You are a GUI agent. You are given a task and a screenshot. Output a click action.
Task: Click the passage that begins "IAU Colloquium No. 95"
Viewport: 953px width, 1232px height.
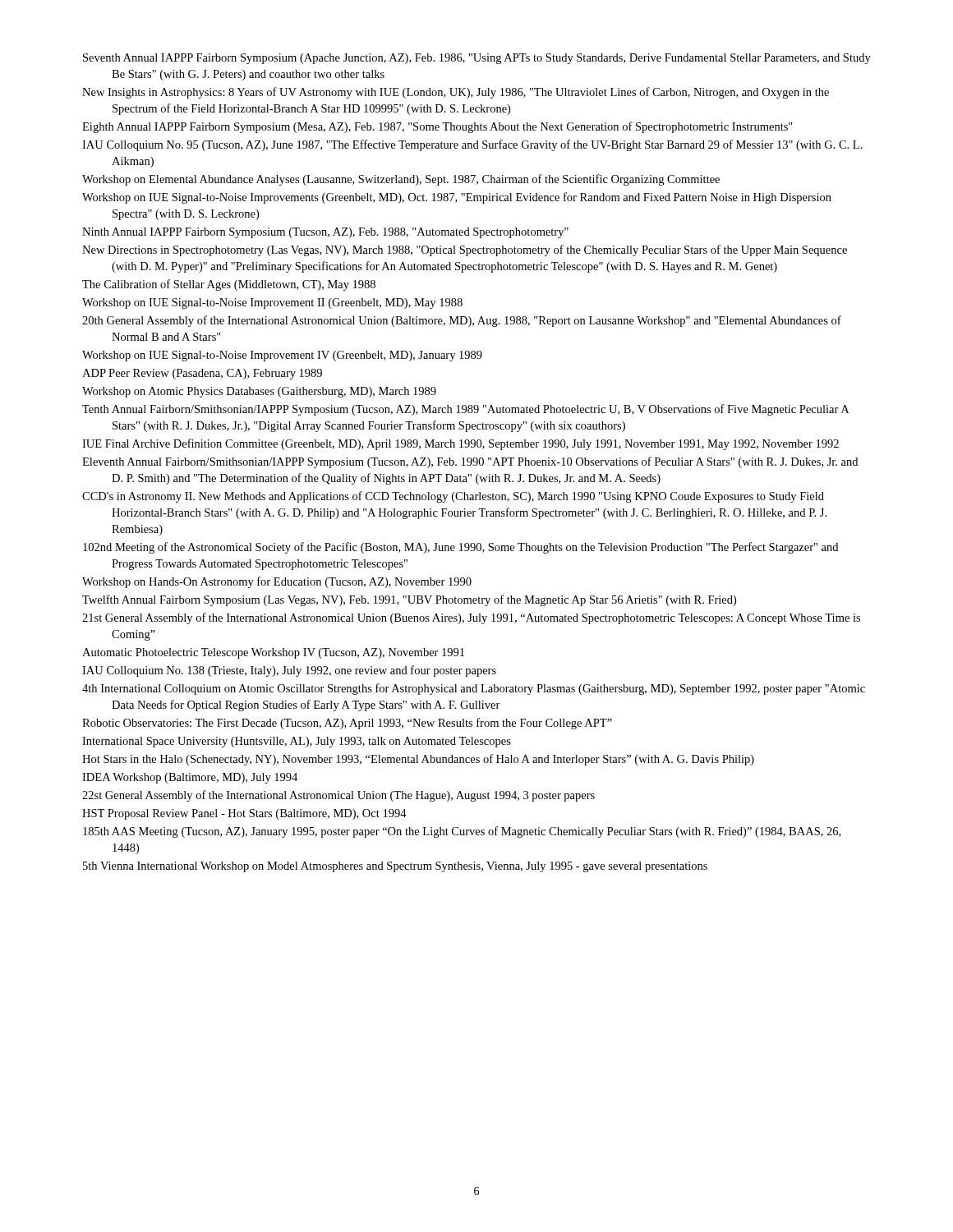pos(473,153)
